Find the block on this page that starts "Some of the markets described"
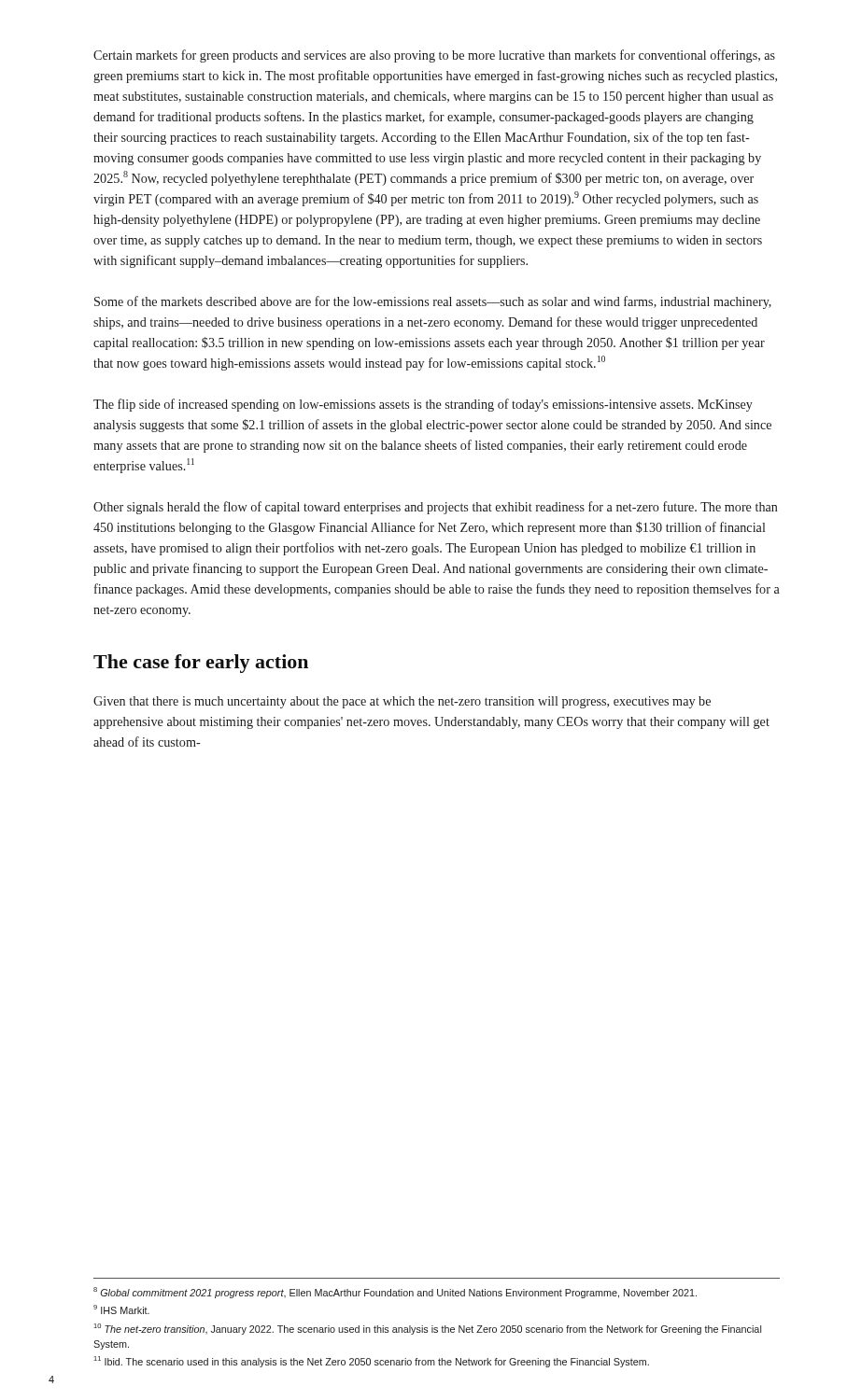 433,332
